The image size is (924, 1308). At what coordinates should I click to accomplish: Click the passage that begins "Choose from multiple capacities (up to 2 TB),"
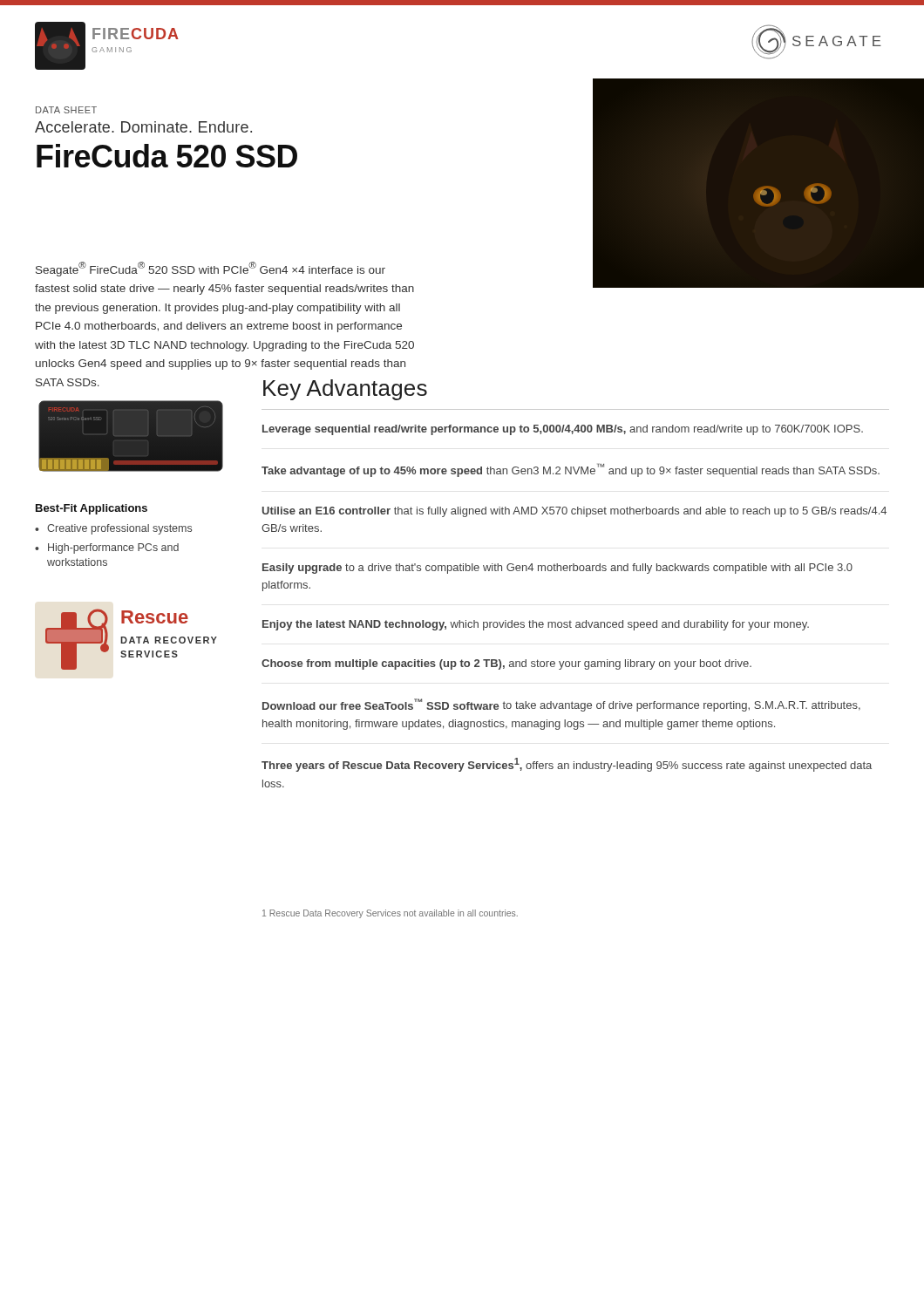tap(507, 663)
